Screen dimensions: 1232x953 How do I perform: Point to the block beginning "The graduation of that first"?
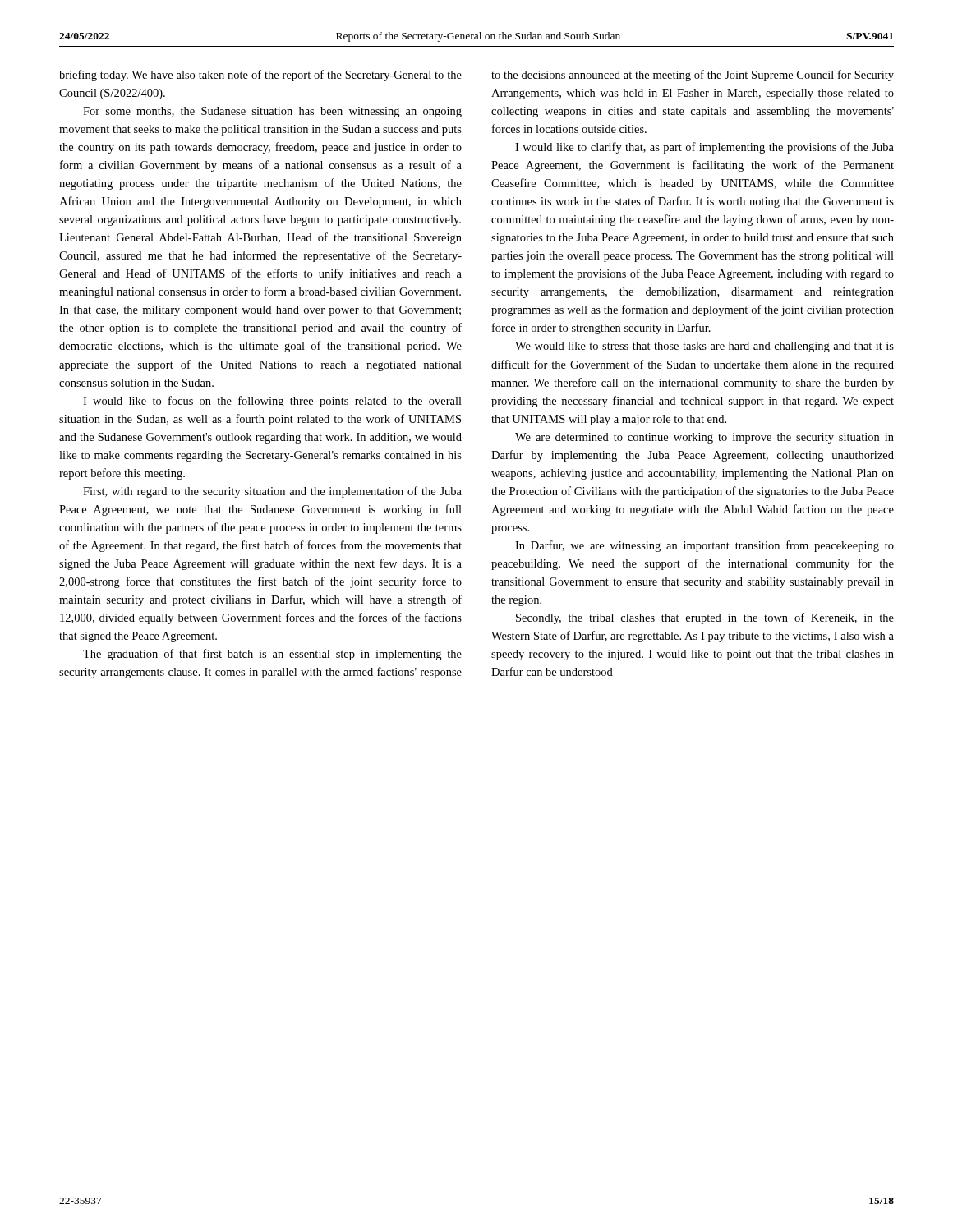[259, 75]
